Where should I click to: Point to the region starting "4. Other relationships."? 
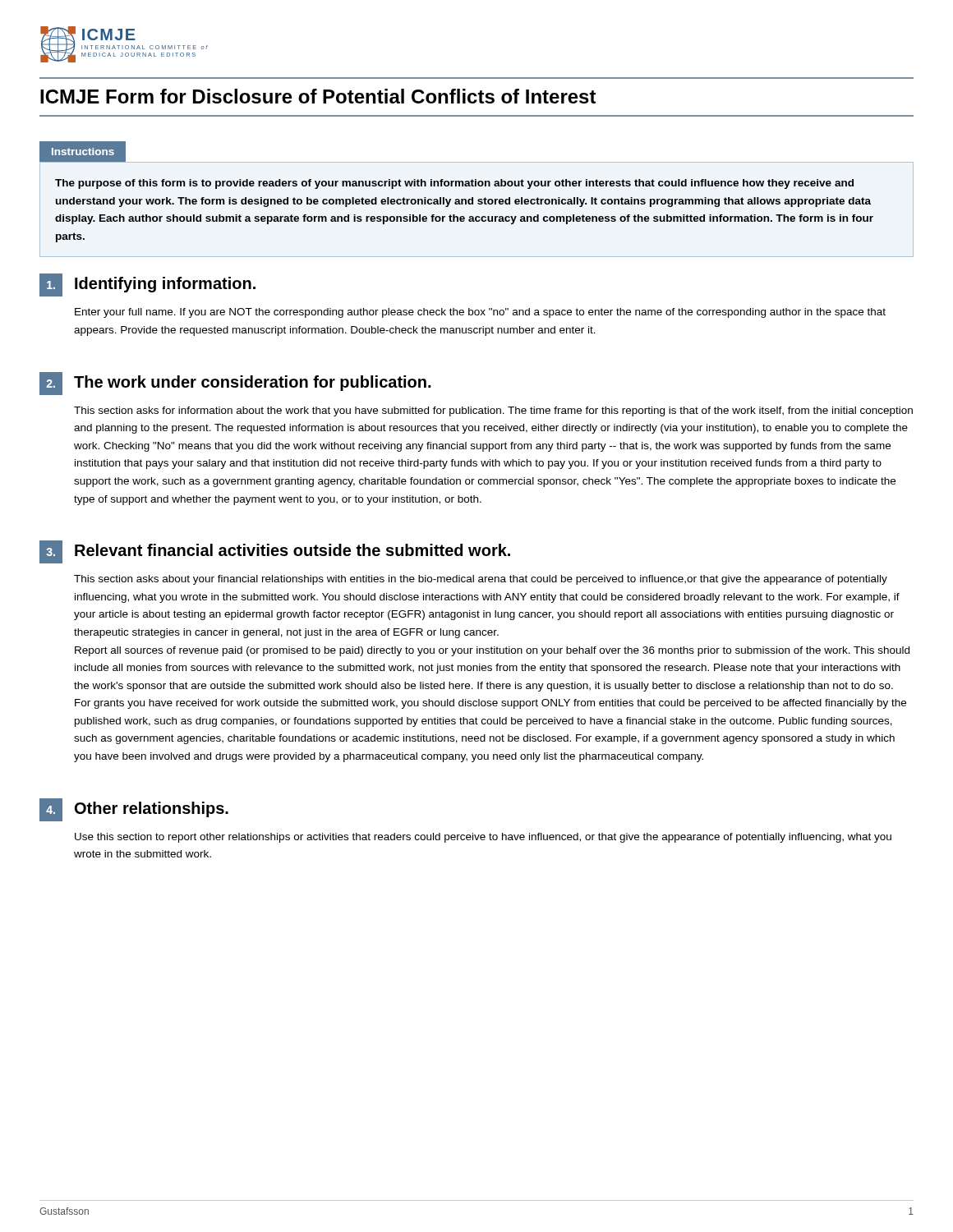(134, 809)
